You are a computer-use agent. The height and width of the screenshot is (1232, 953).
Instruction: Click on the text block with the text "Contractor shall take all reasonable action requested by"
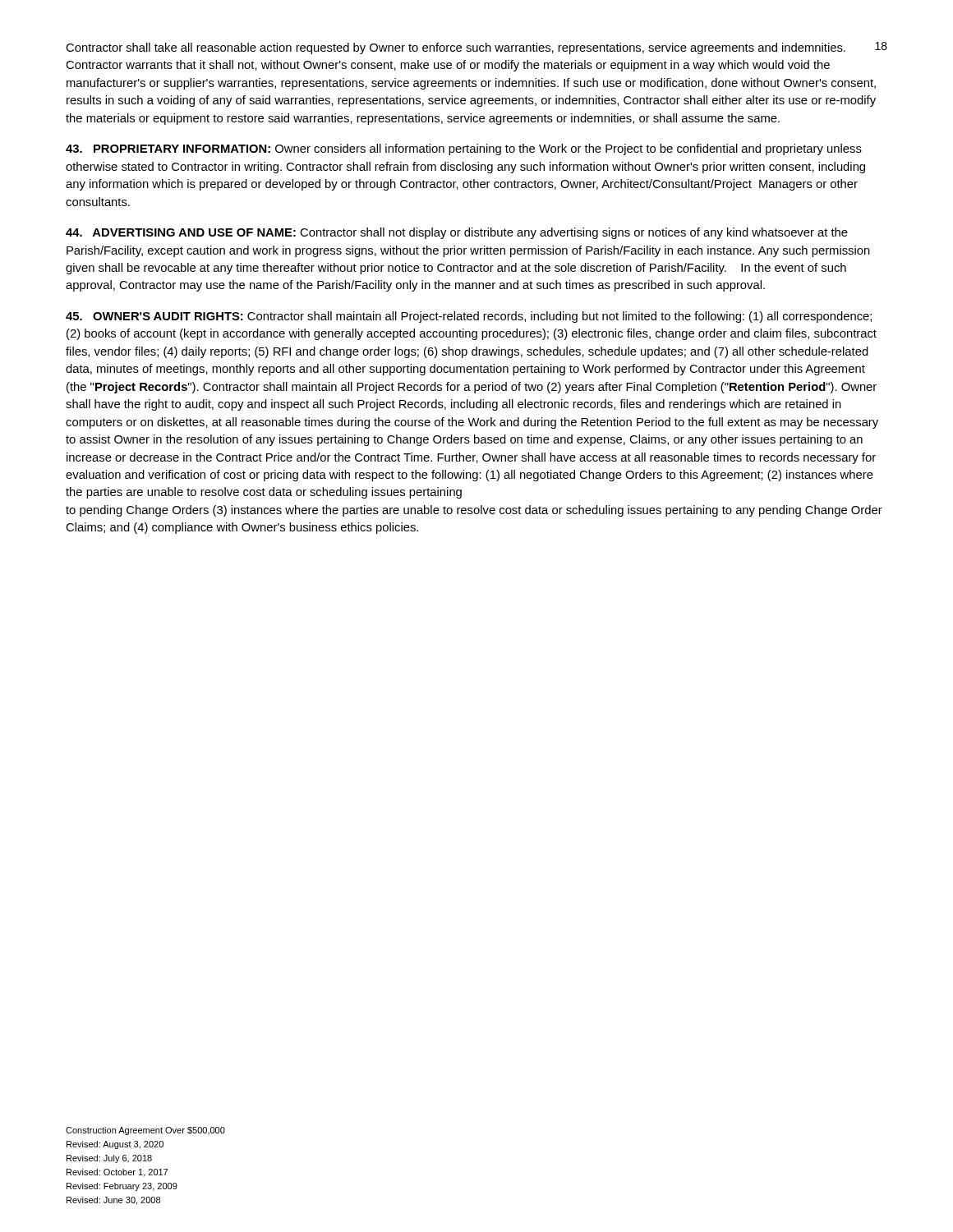471,83
